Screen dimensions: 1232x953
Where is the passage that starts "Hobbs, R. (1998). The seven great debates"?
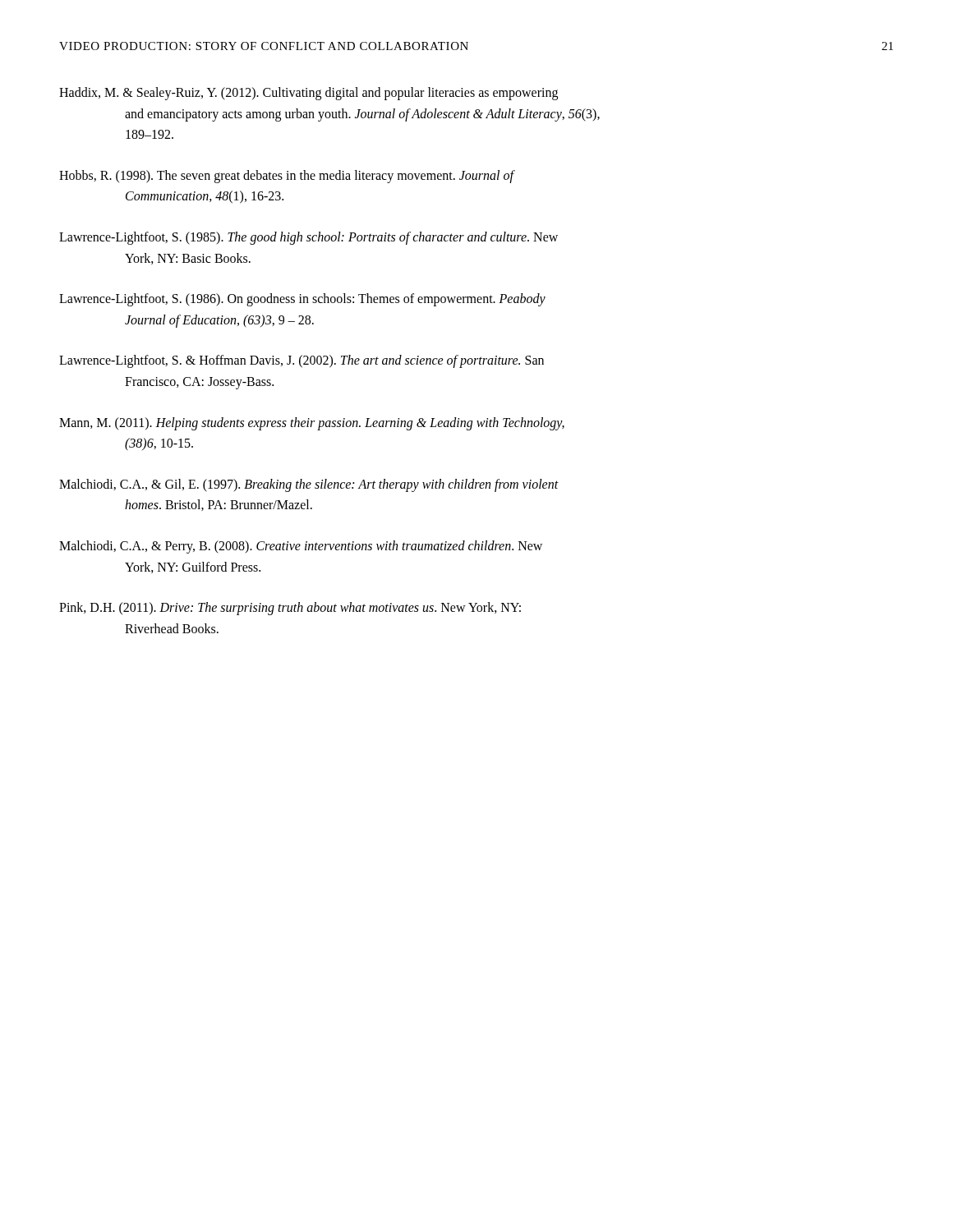tap(476, 186)
